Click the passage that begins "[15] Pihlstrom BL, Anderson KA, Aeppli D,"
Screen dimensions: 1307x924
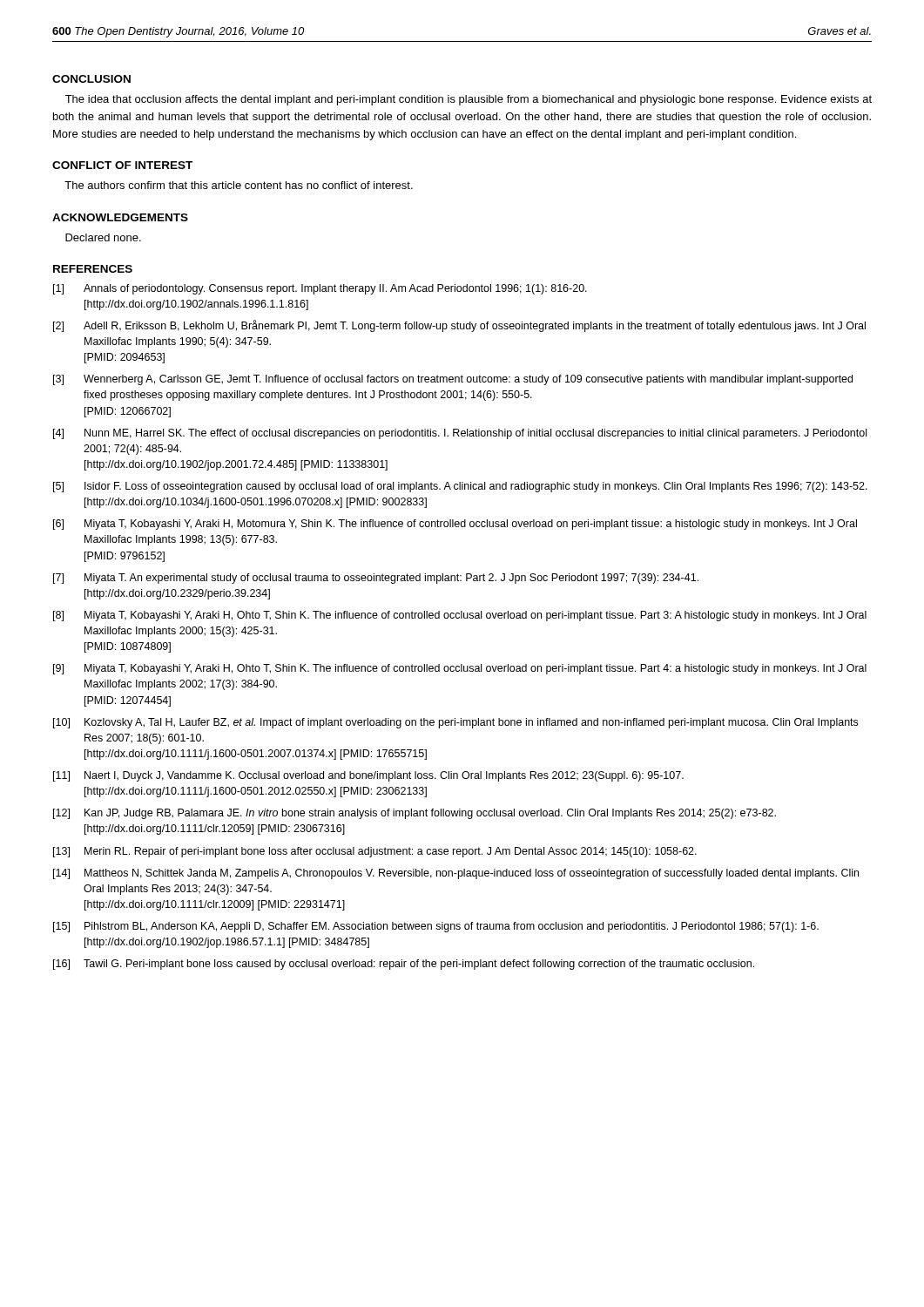[462, 934]
